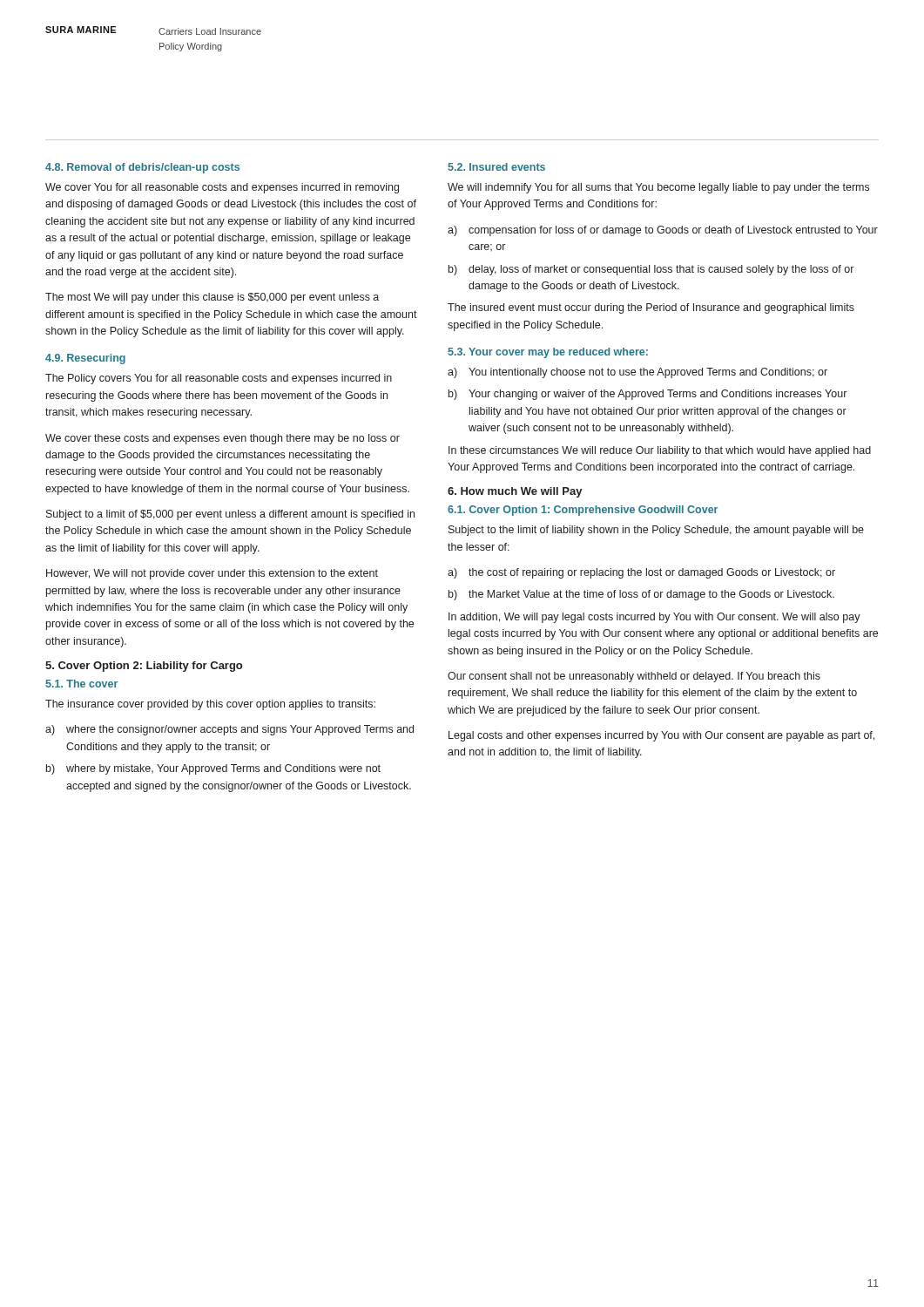Find the block starting "b) Your changing or waiver of"
Viewport: 924px width, 1307px height.
point(663,412)
